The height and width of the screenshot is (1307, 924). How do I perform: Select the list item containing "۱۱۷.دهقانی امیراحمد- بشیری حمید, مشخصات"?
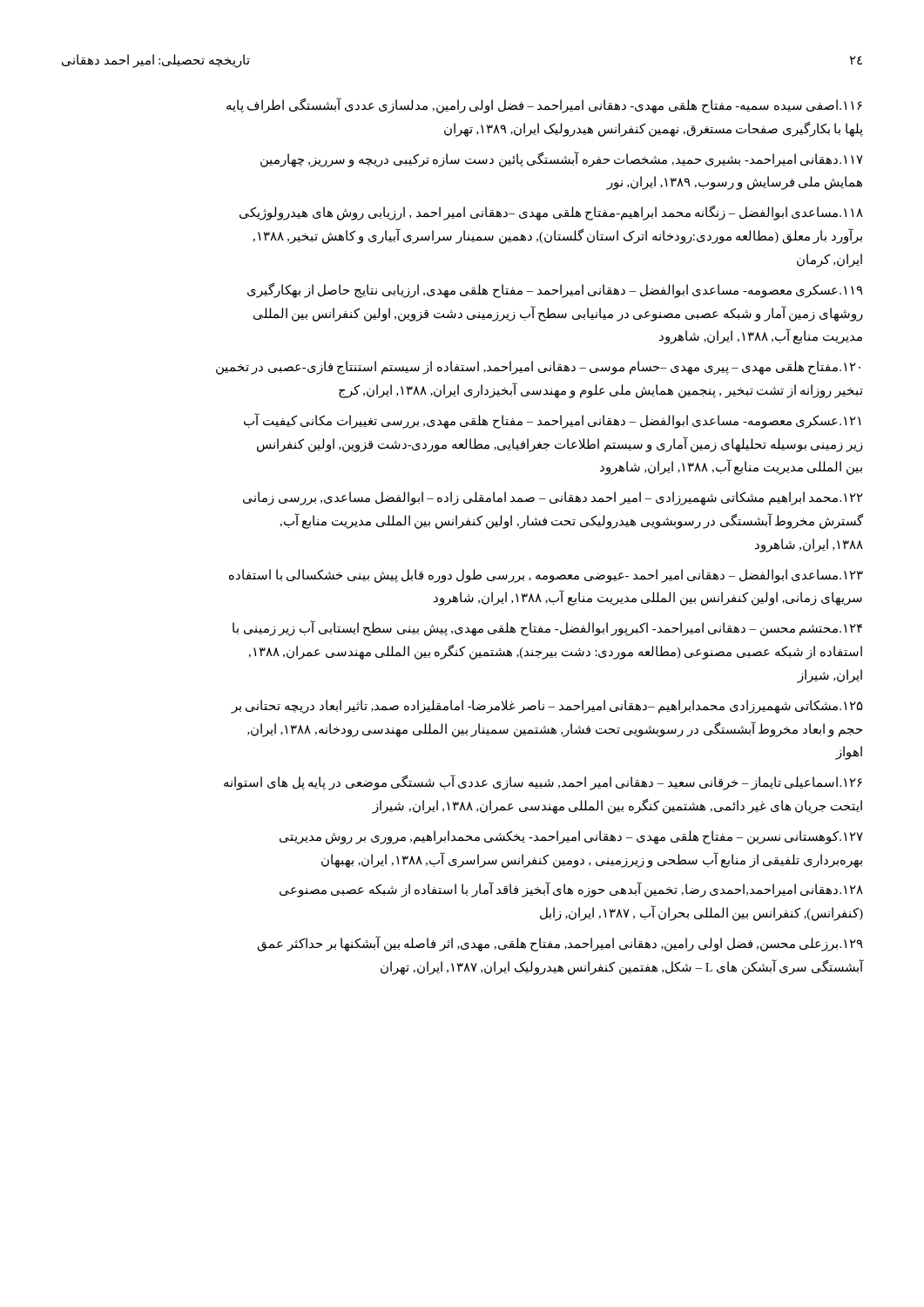[x=561, y=171]
